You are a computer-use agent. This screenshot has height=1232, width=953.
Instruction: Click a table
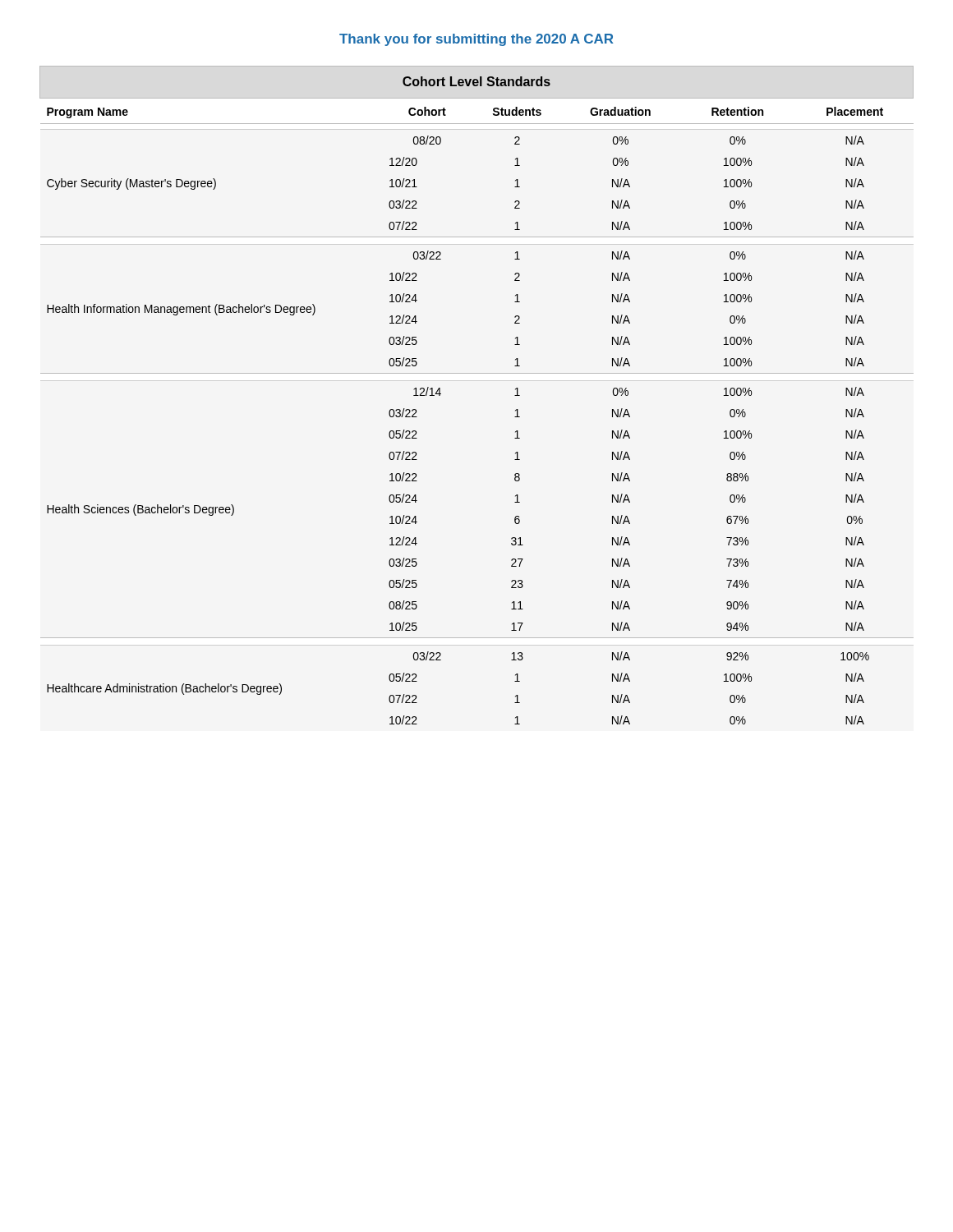point(476,398)
